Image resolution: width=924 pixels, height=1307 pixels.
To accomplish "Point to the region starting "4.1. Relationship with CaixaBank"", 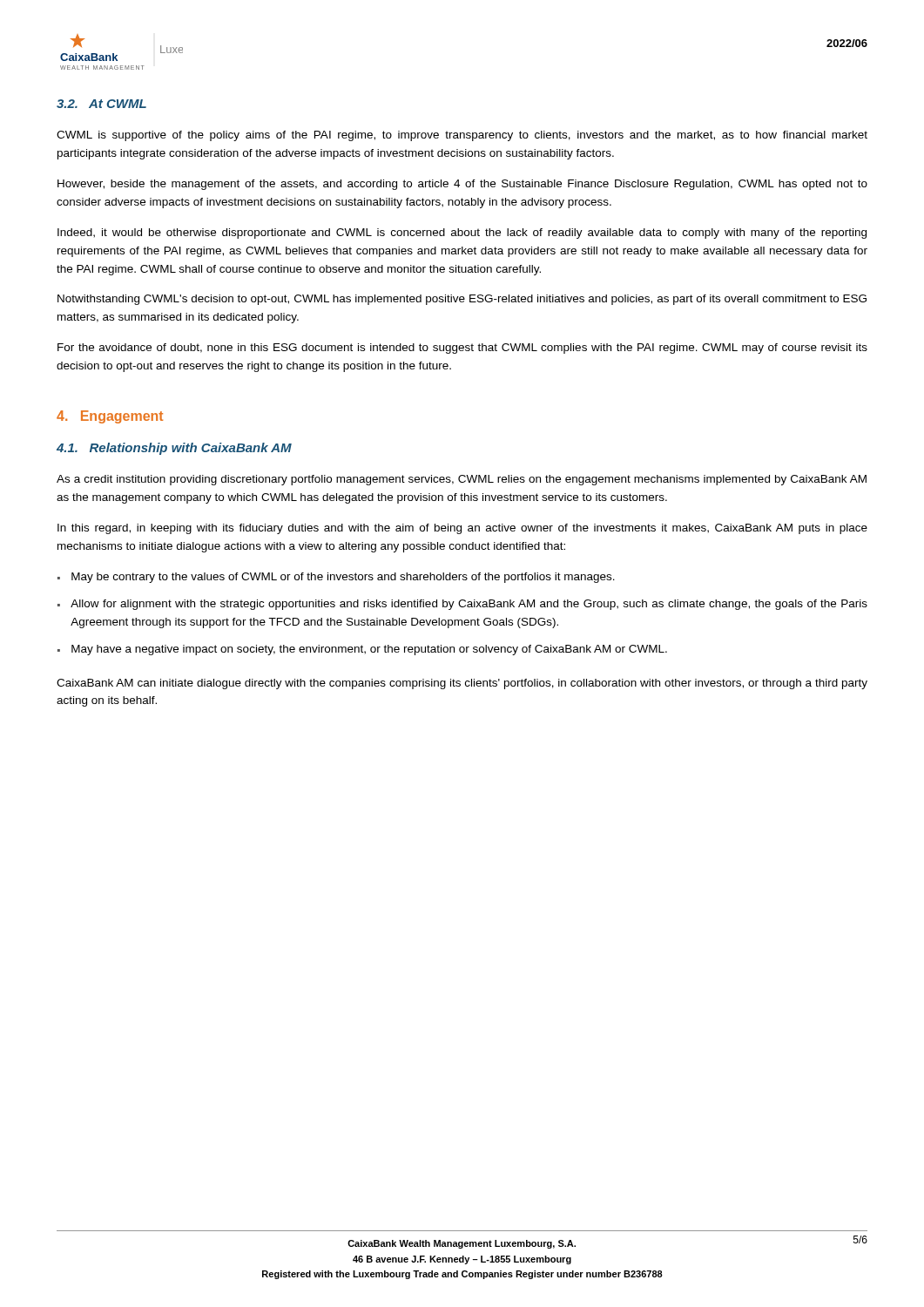I will pos(174,448).
